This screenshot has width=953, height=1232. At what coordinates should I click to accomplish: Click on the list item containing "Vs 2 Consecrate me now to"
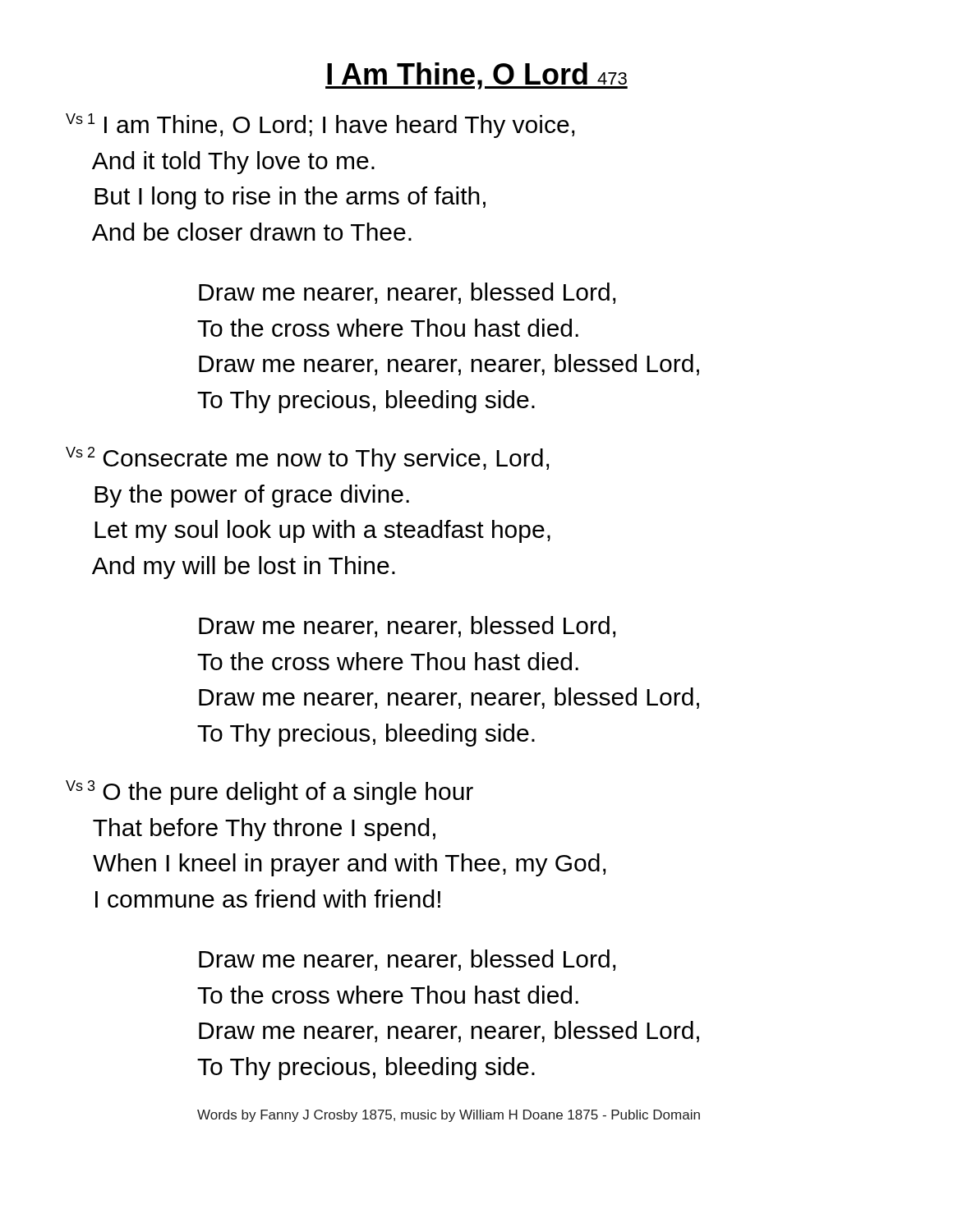click(476, 512)
